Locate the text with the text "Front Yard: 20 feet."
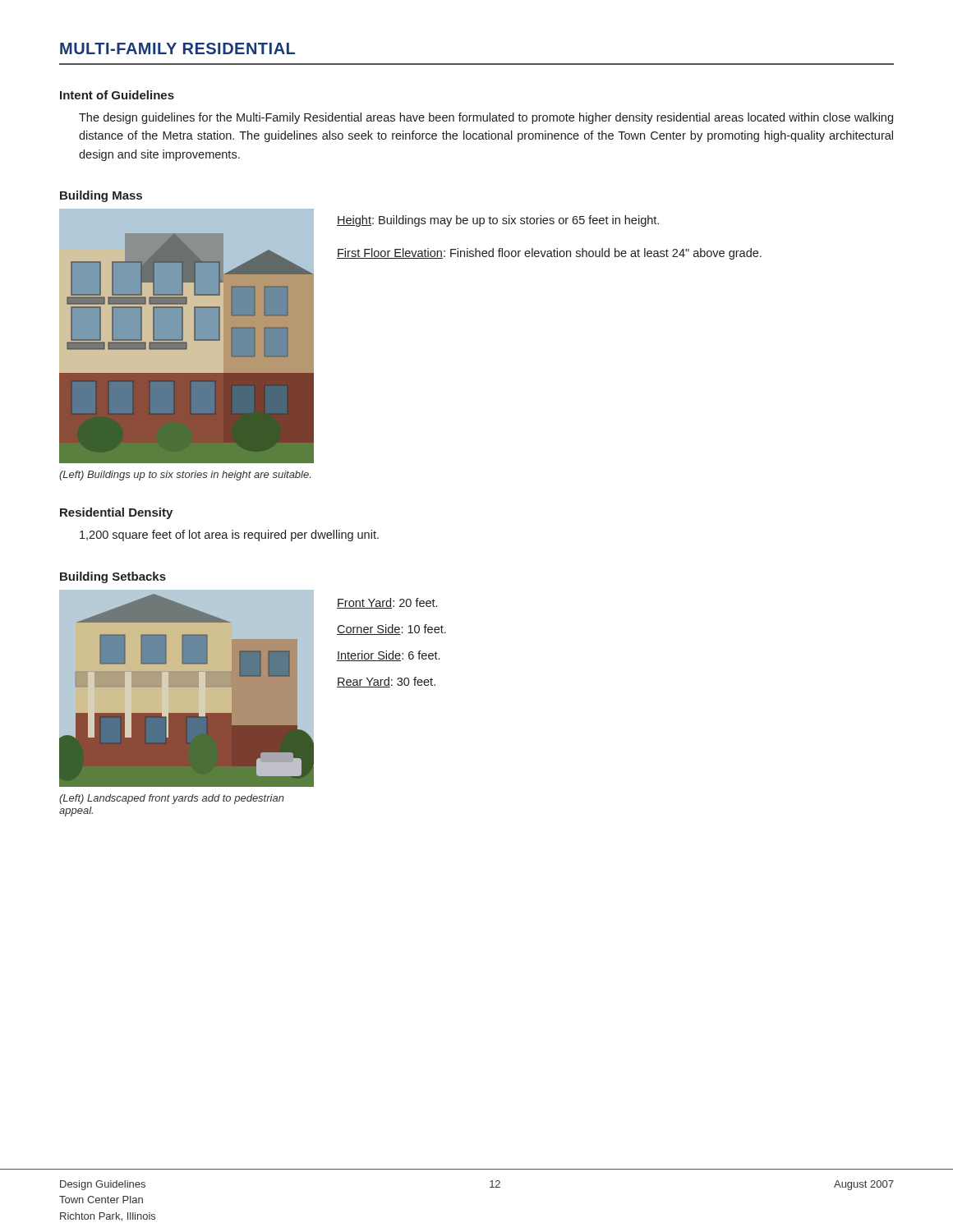This screenshot has width=953, height=1232. tap(388, 603)
